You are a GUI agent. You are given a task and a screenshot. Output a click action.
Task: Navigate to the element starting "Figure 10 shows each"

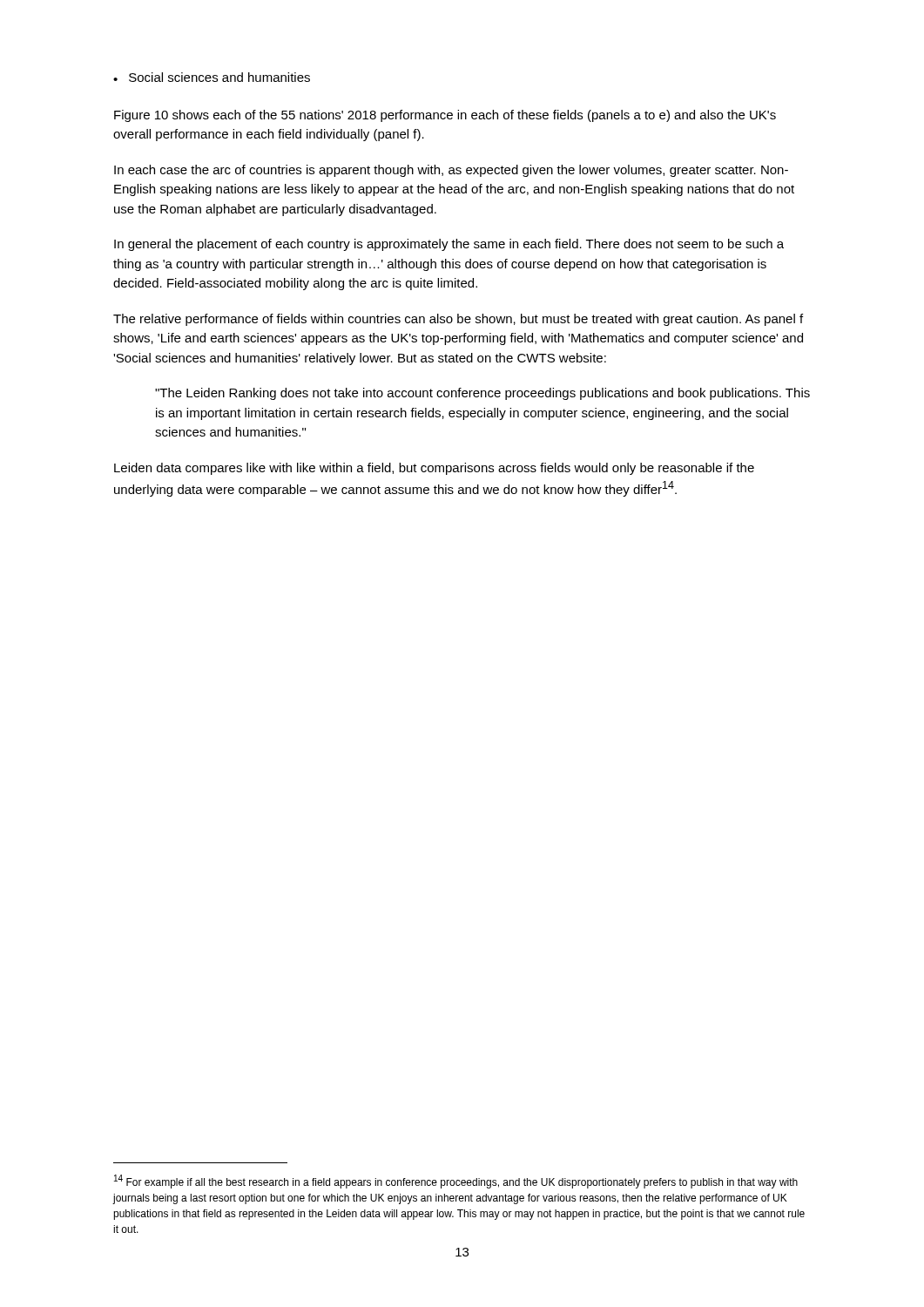point(462,125)
